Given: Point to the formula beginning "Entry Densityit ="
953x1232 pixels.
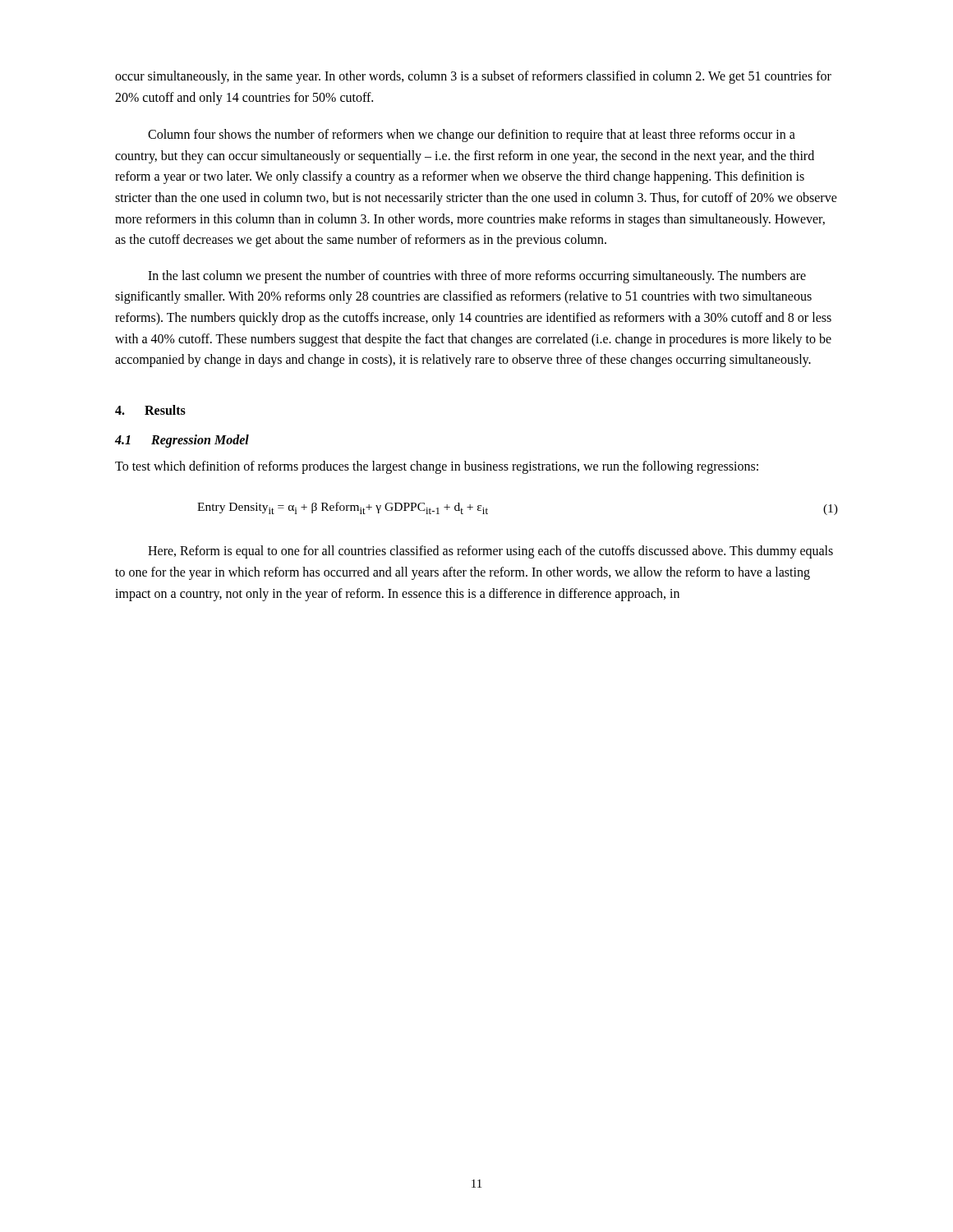Looking at the screenshot, I should click(340, 508).
